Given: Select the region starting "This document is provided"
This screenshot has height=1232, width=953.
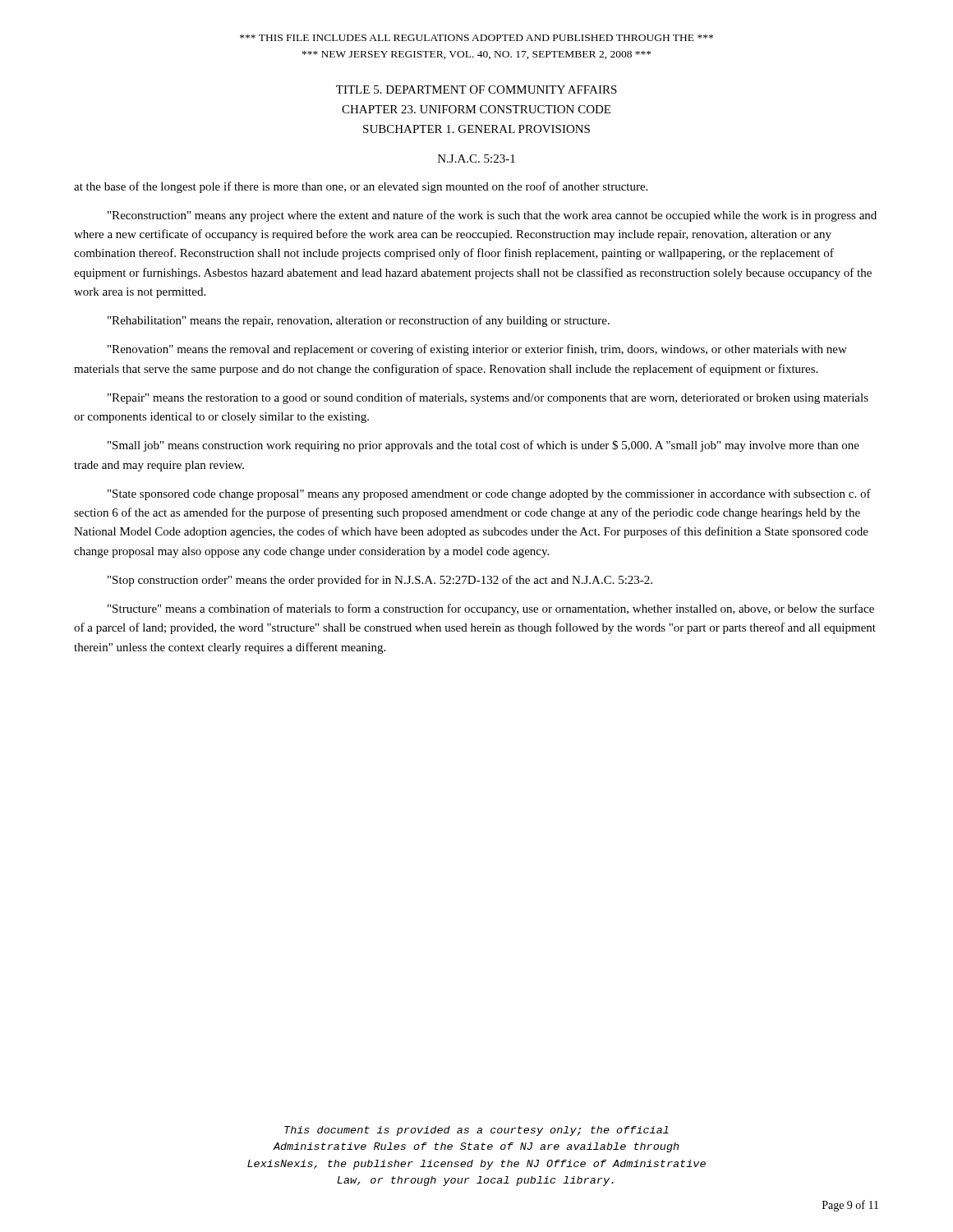Looking at the screenshot, I should point(476,1156).
